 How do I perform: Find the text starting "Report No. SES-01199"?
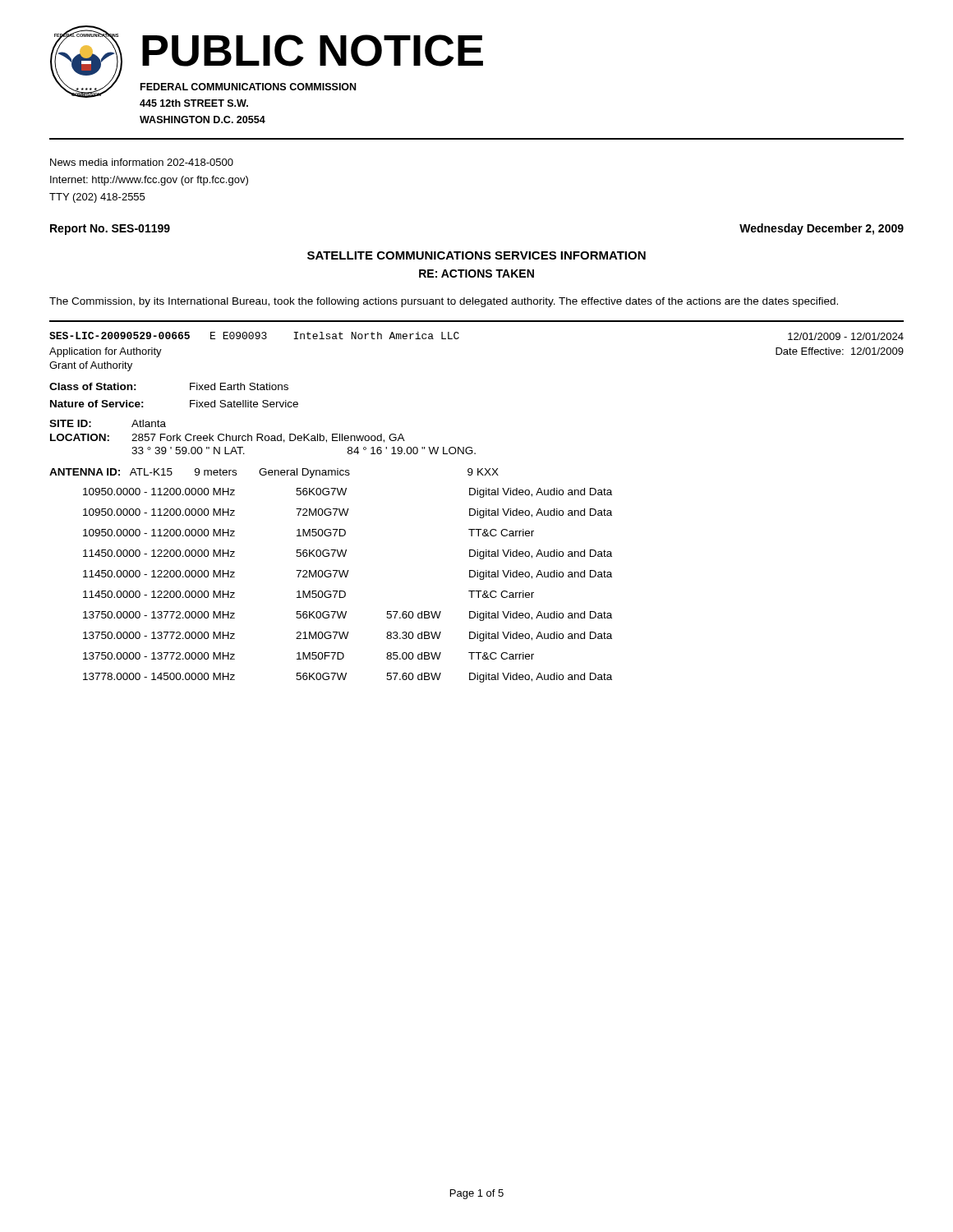pyautogui.click(x=110, y=229)
